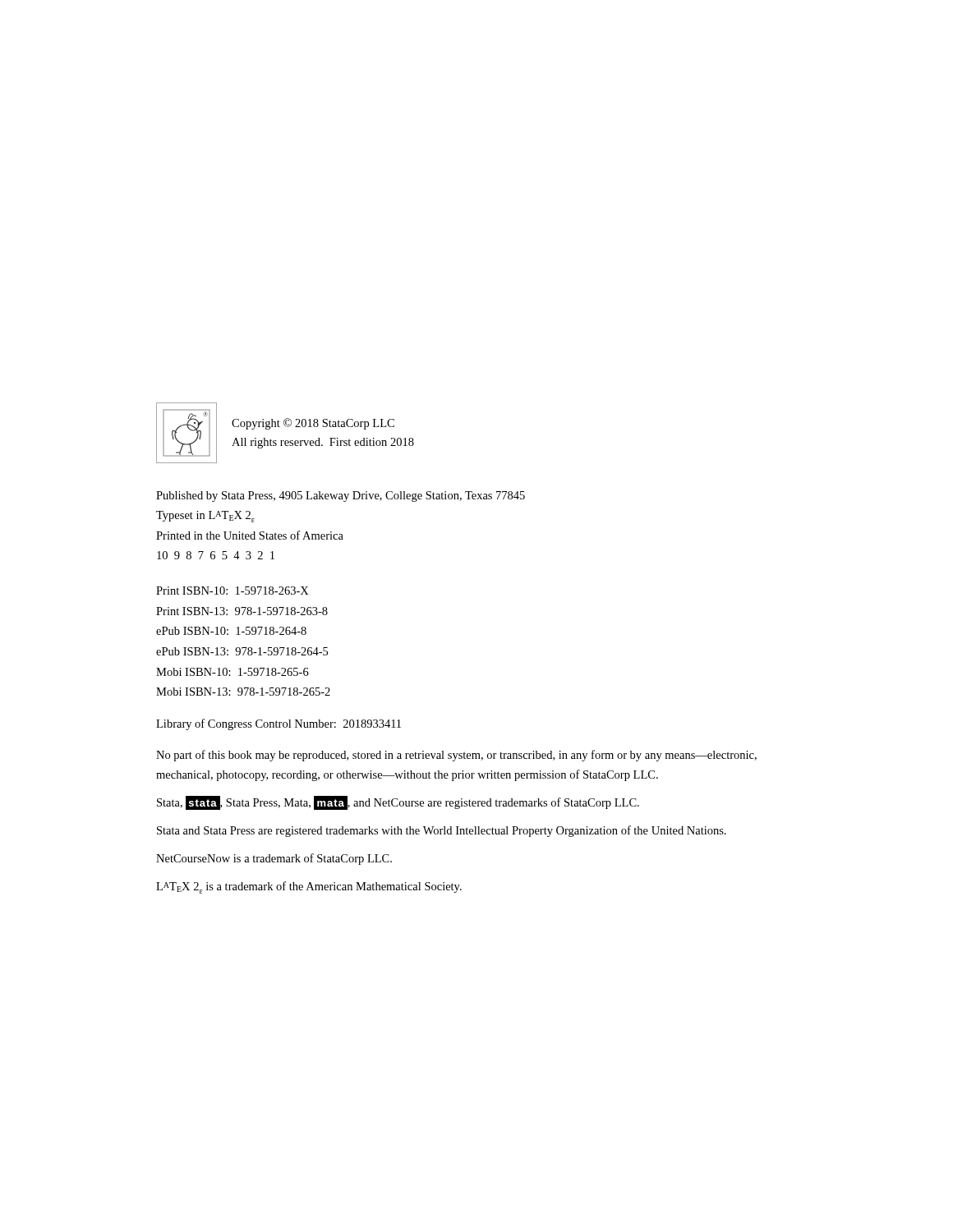Viewport: 953px width, 1232px height.
Task: Locate the passage starting "Stata, stata, Stata Press, Mata, mata,"
Action: 398,803
